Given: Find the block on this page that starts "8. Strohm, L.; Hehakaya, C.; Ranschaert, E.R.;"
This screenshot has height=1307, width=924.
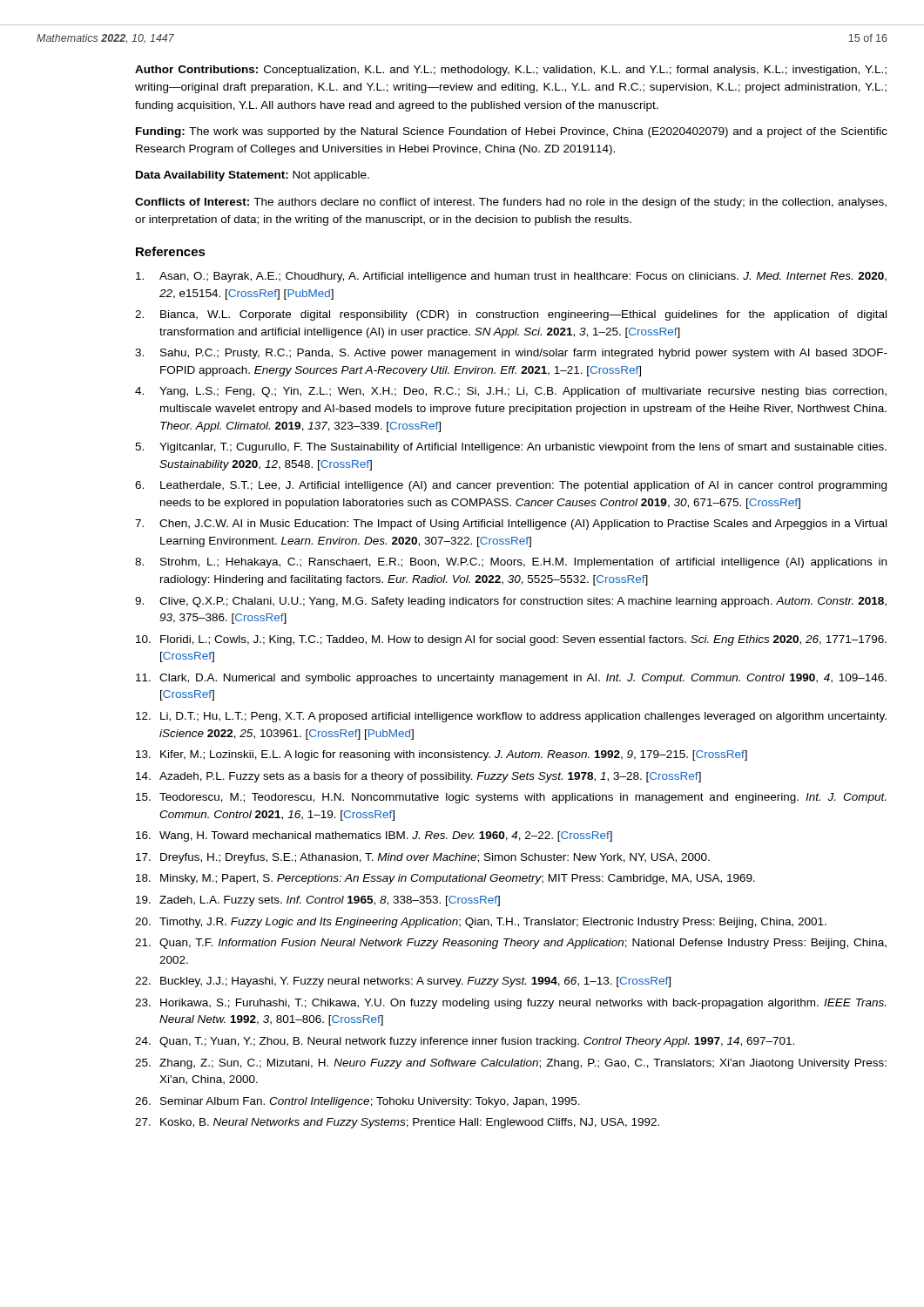Looking at the screenshot, I should tap(511, 571).
